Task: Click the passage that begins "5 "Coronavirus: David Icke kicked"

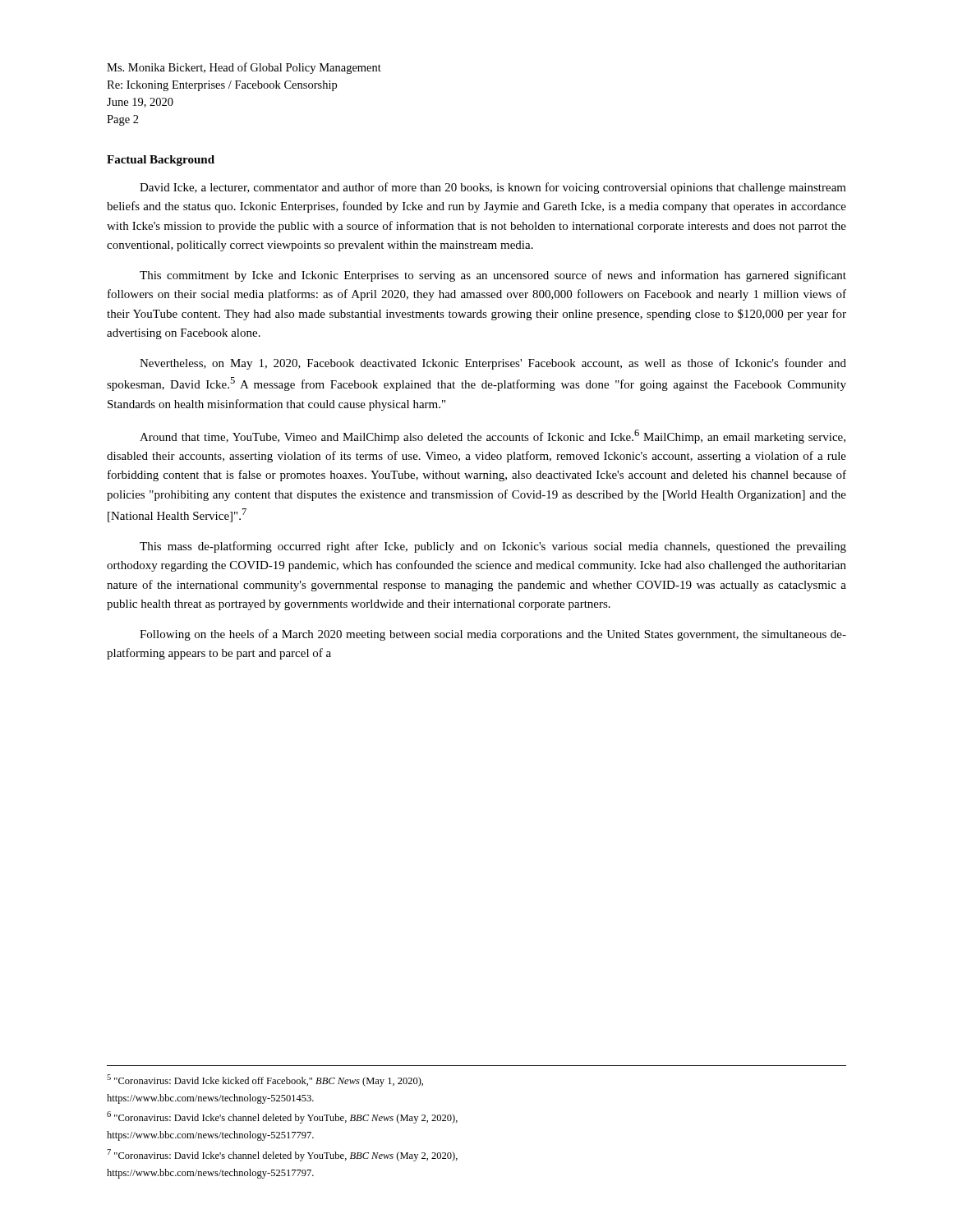Action: point(265,1080)
